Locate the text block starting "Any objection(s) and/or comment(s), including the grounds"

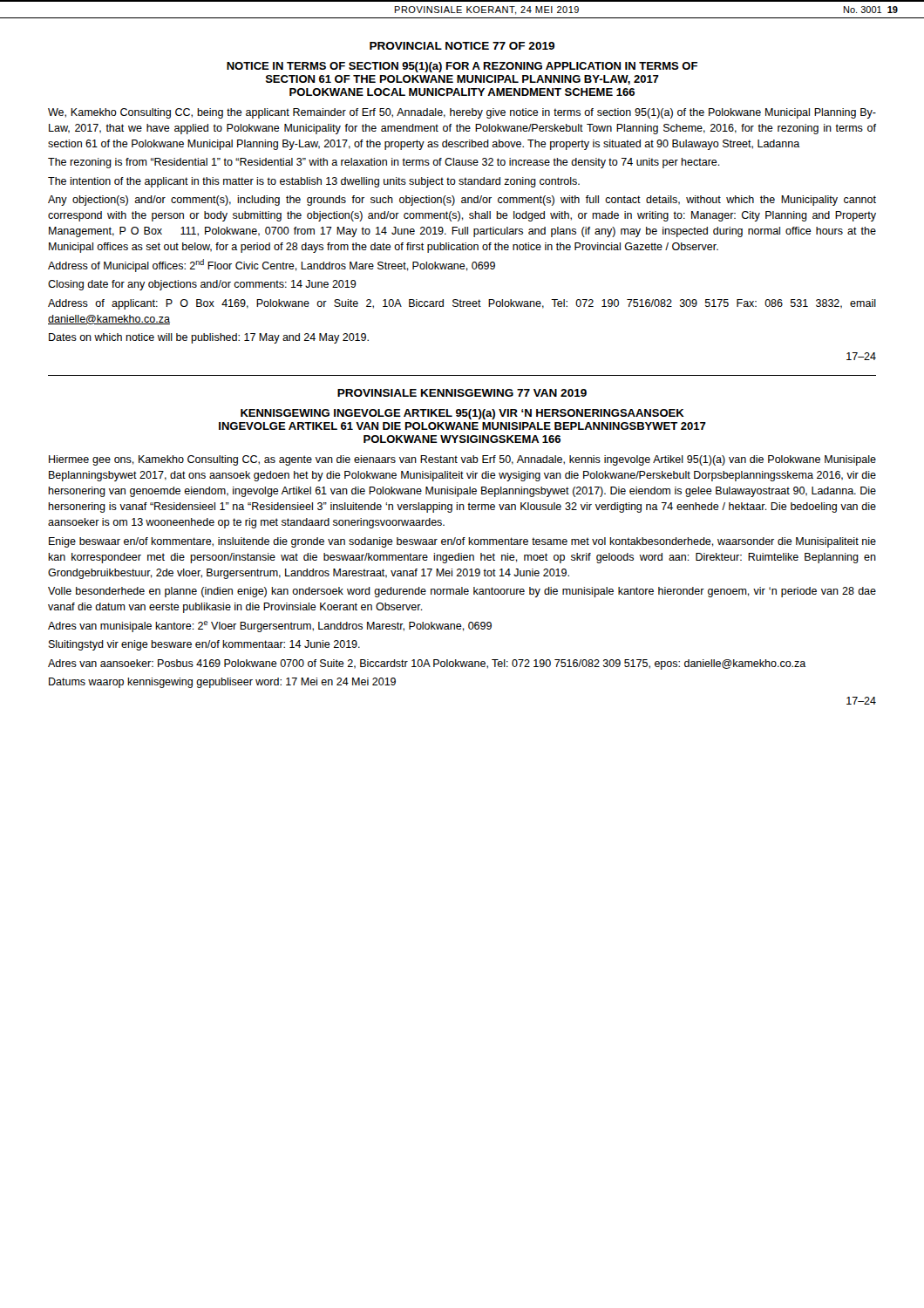click(x=462, y=223)
